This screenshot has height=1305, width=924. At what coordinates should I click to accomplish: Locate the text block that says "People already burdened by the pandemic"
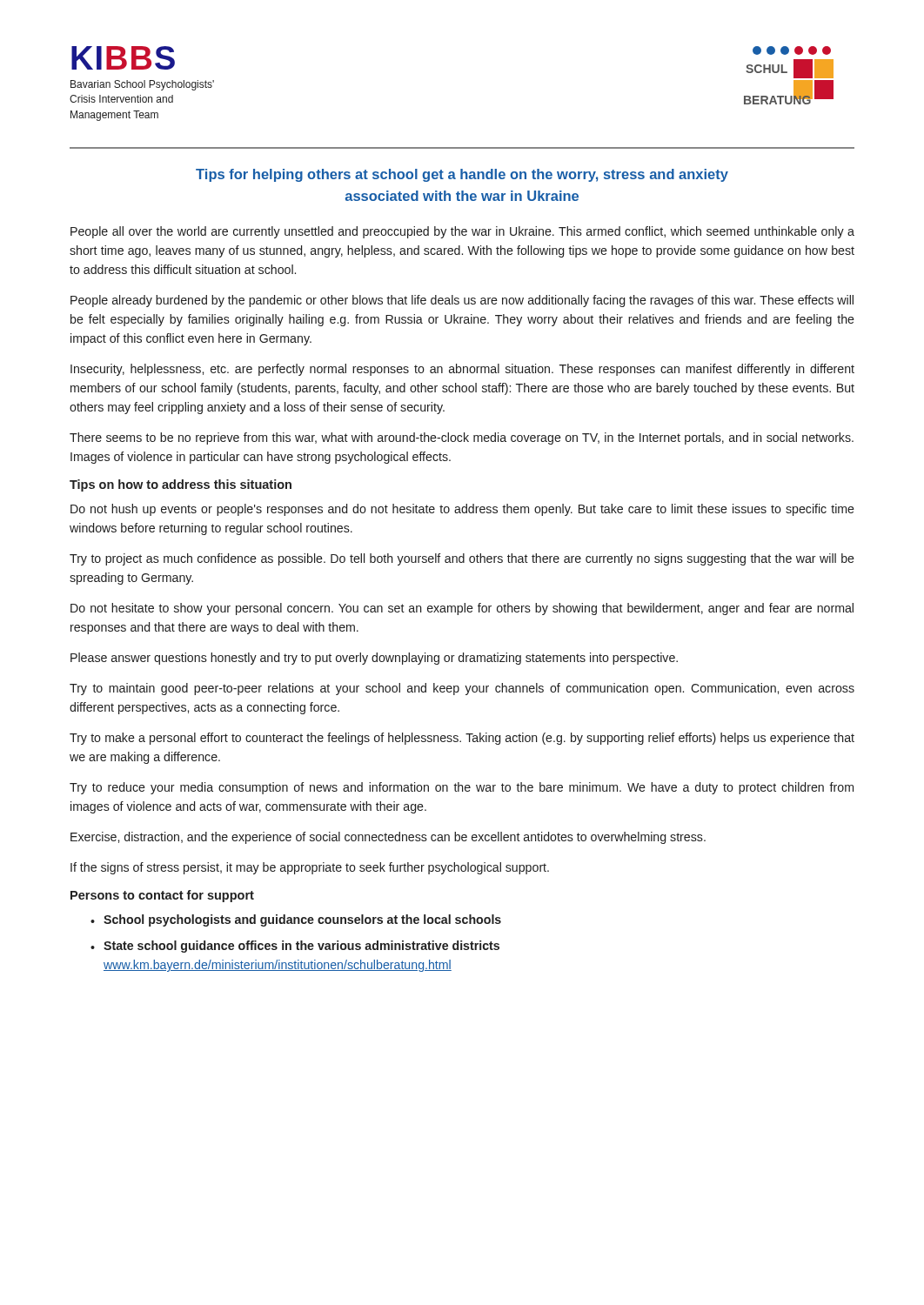(462, 320)
